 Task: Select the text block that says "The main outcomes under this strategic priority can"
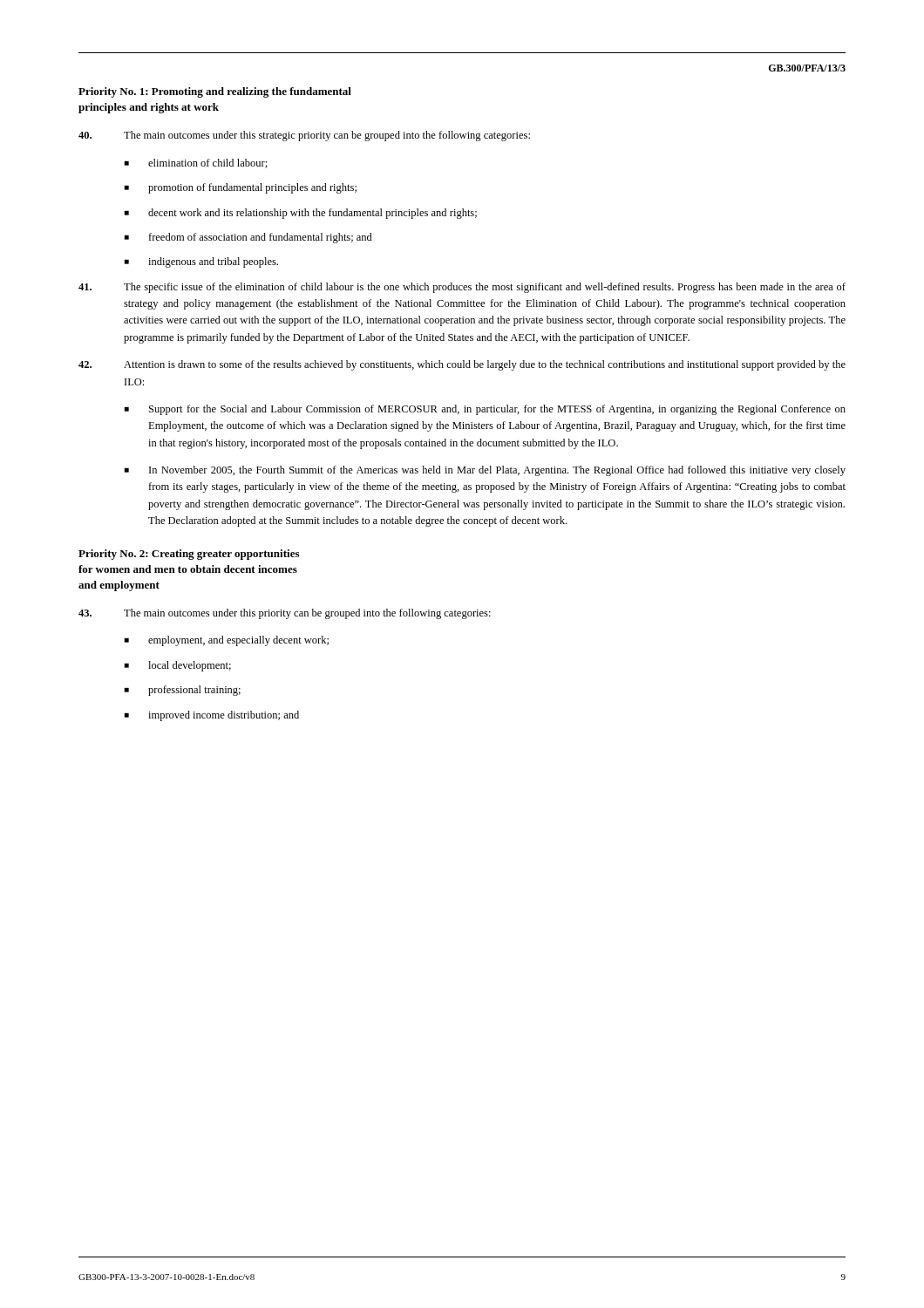pos(462,136)
